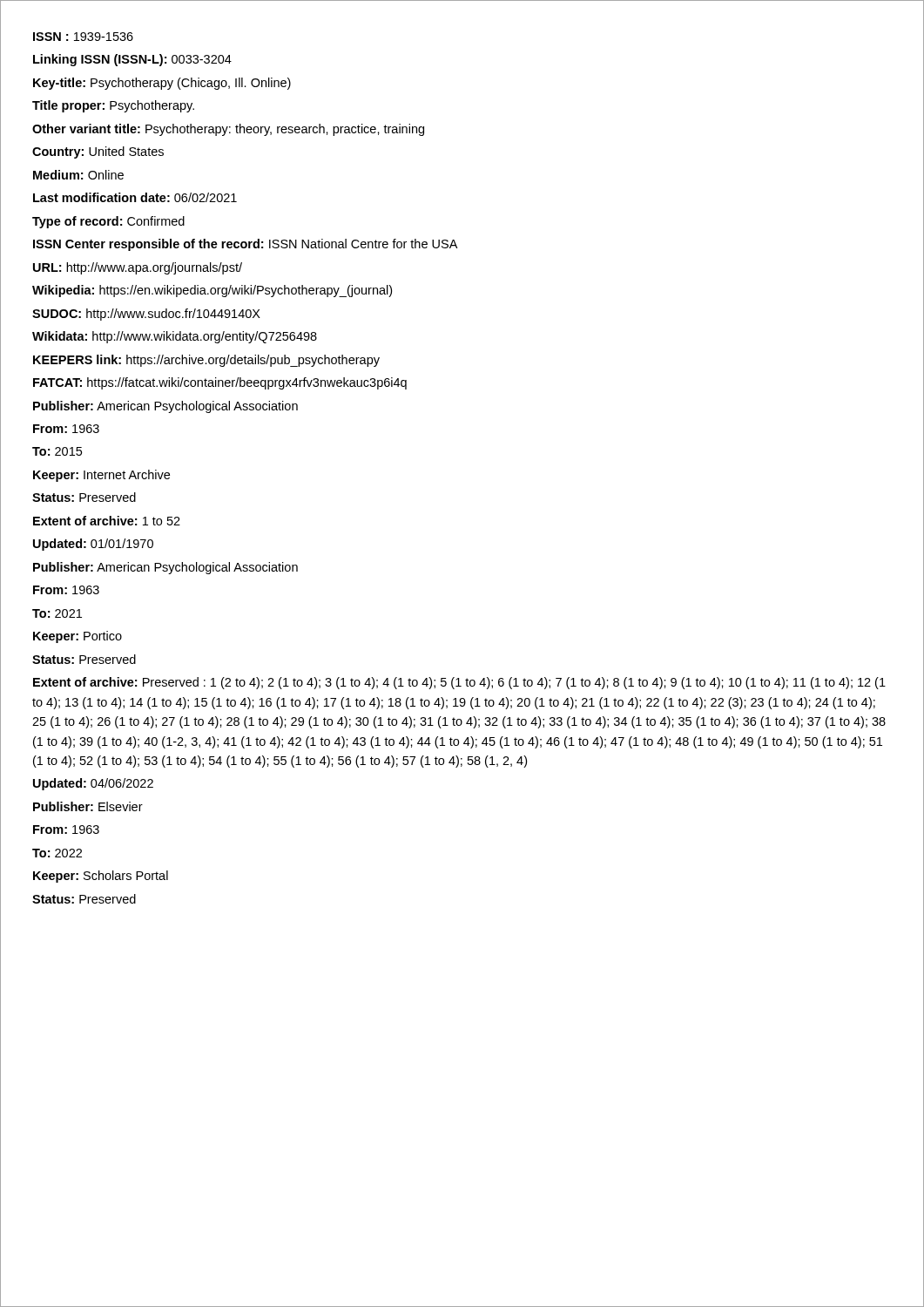Image resolution: width=924 pixels, height=1307 pixels.
Task: Where does it say "Wikidata: http://www.wikidata.org/entity/Q7256498"?
Action: pyautogui.click(x=175, y=336)
